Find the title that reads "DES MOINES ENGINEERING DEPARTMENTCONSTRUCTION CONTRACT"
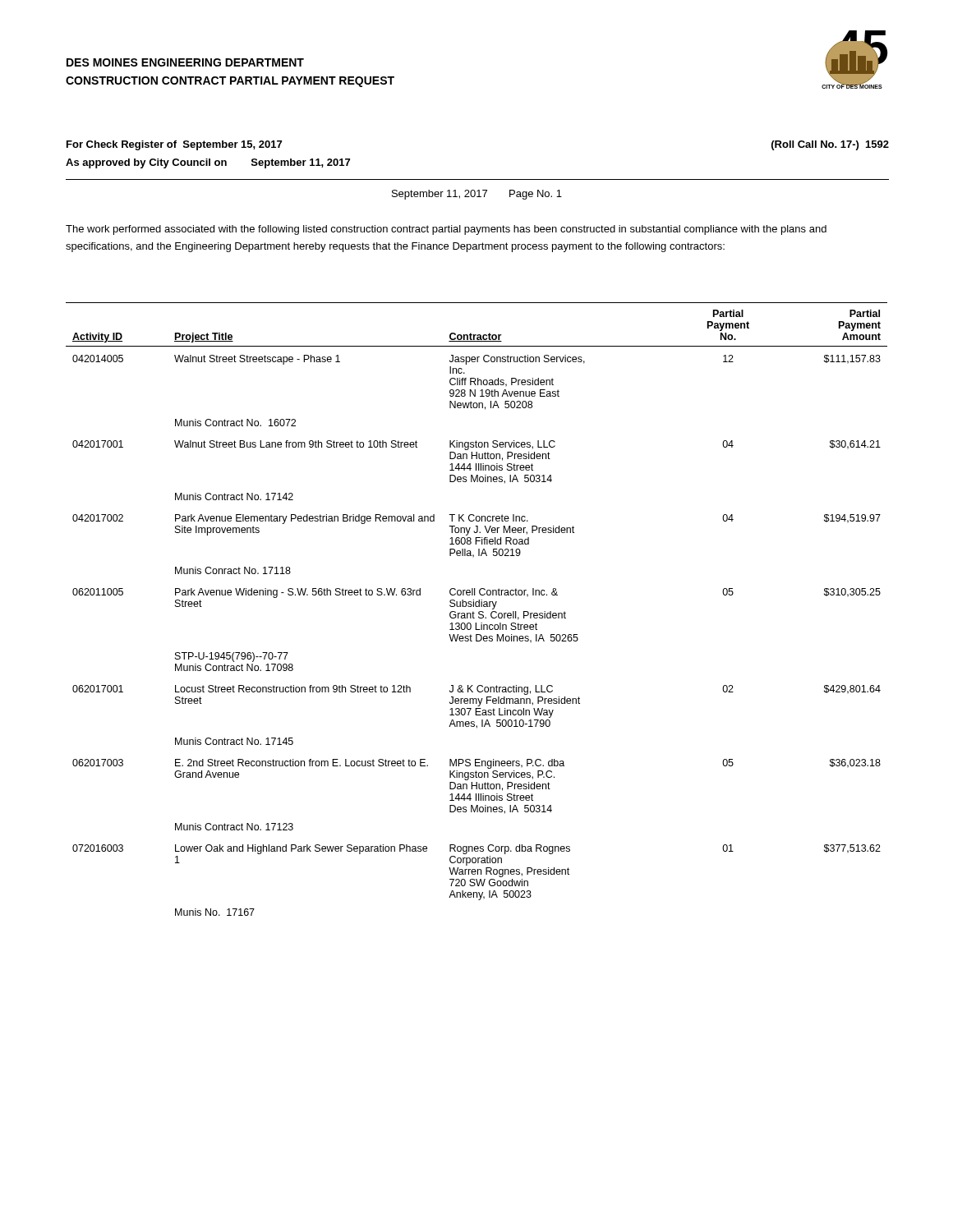 coord(230,72)
